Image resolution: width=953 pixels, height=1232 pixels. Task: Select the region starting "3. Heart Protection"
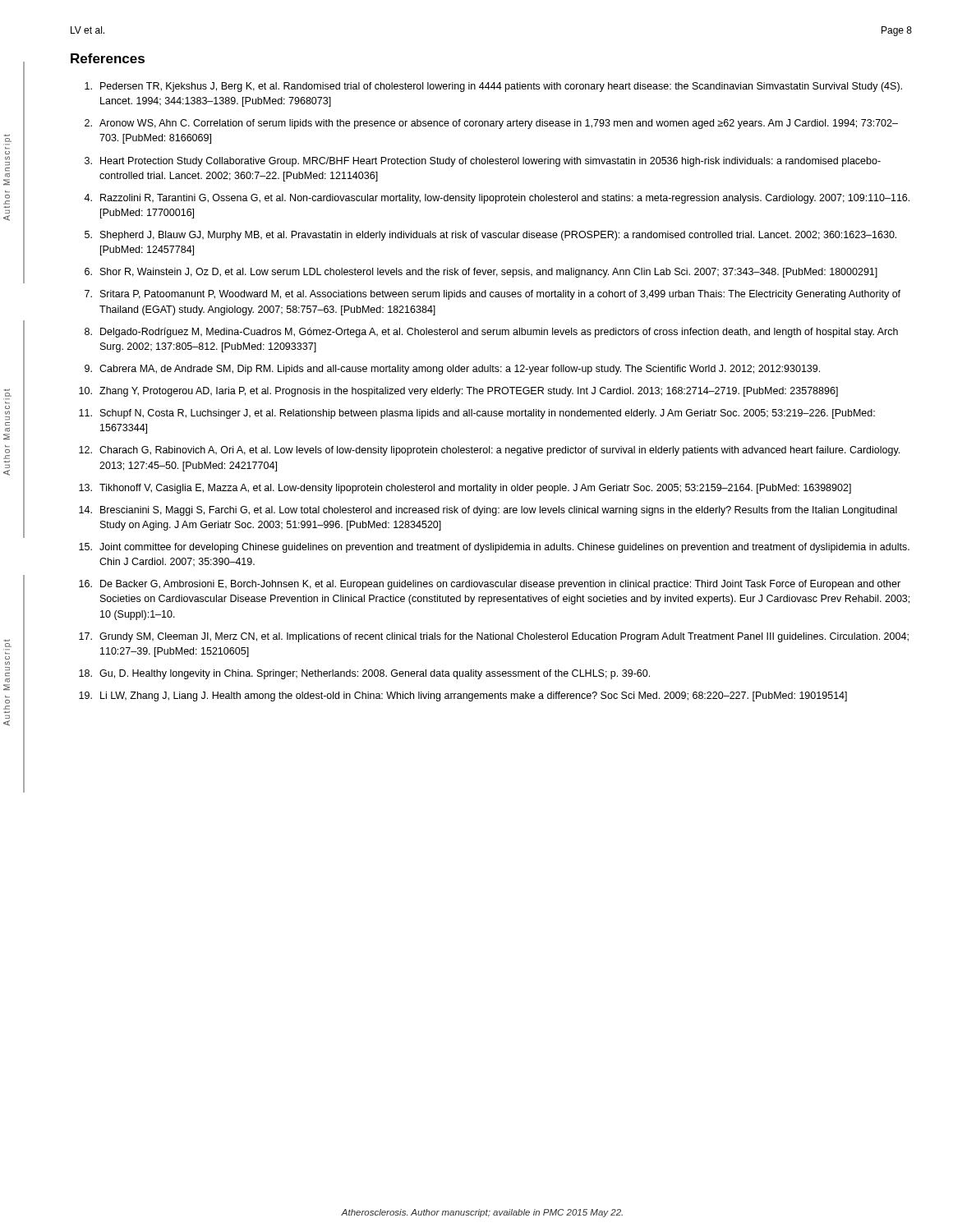[x=491, y=168]
